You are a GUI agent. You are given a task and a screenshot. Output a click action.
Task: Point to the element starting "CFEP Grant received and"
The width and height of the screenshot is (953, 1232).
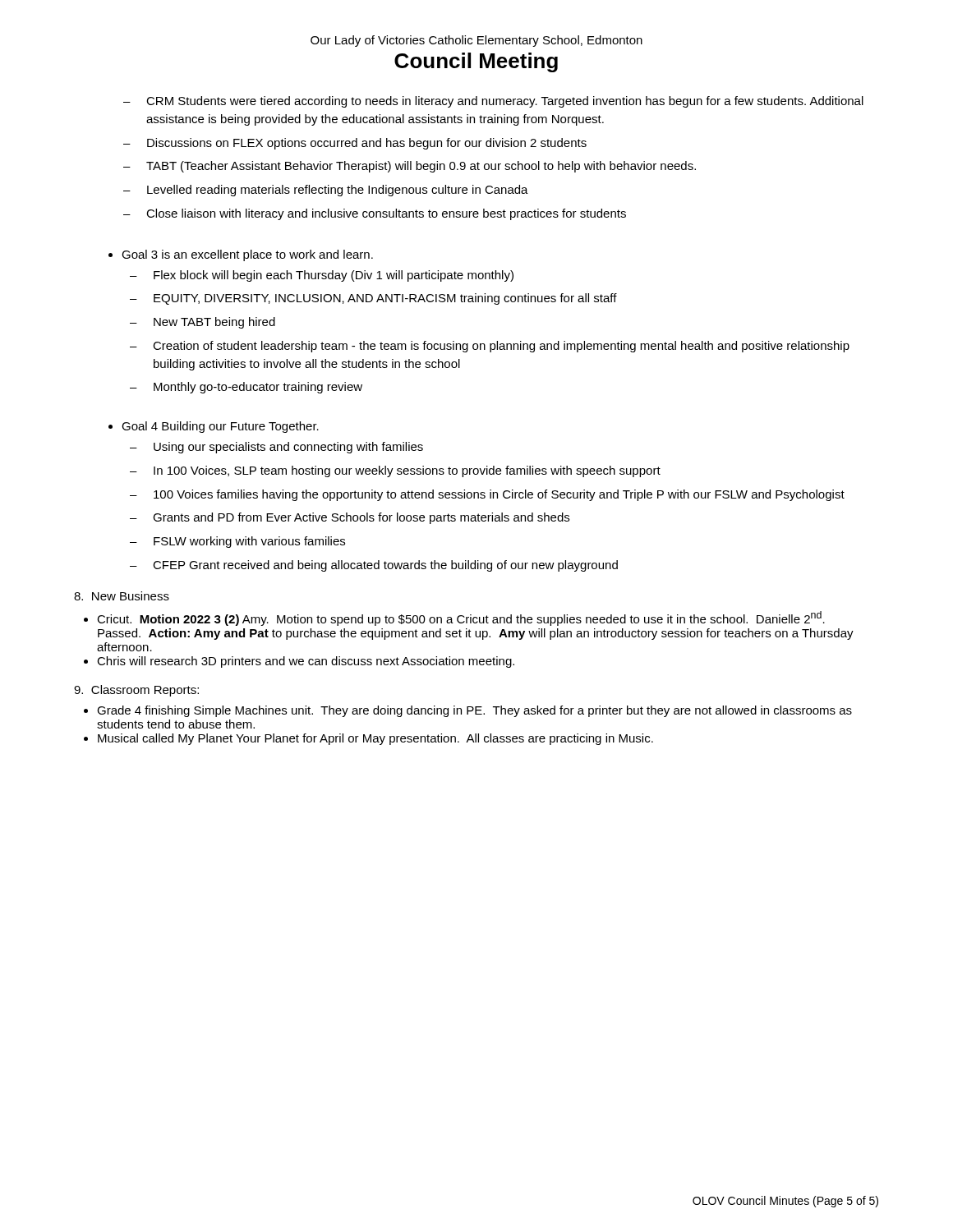[x=504, y=565]
